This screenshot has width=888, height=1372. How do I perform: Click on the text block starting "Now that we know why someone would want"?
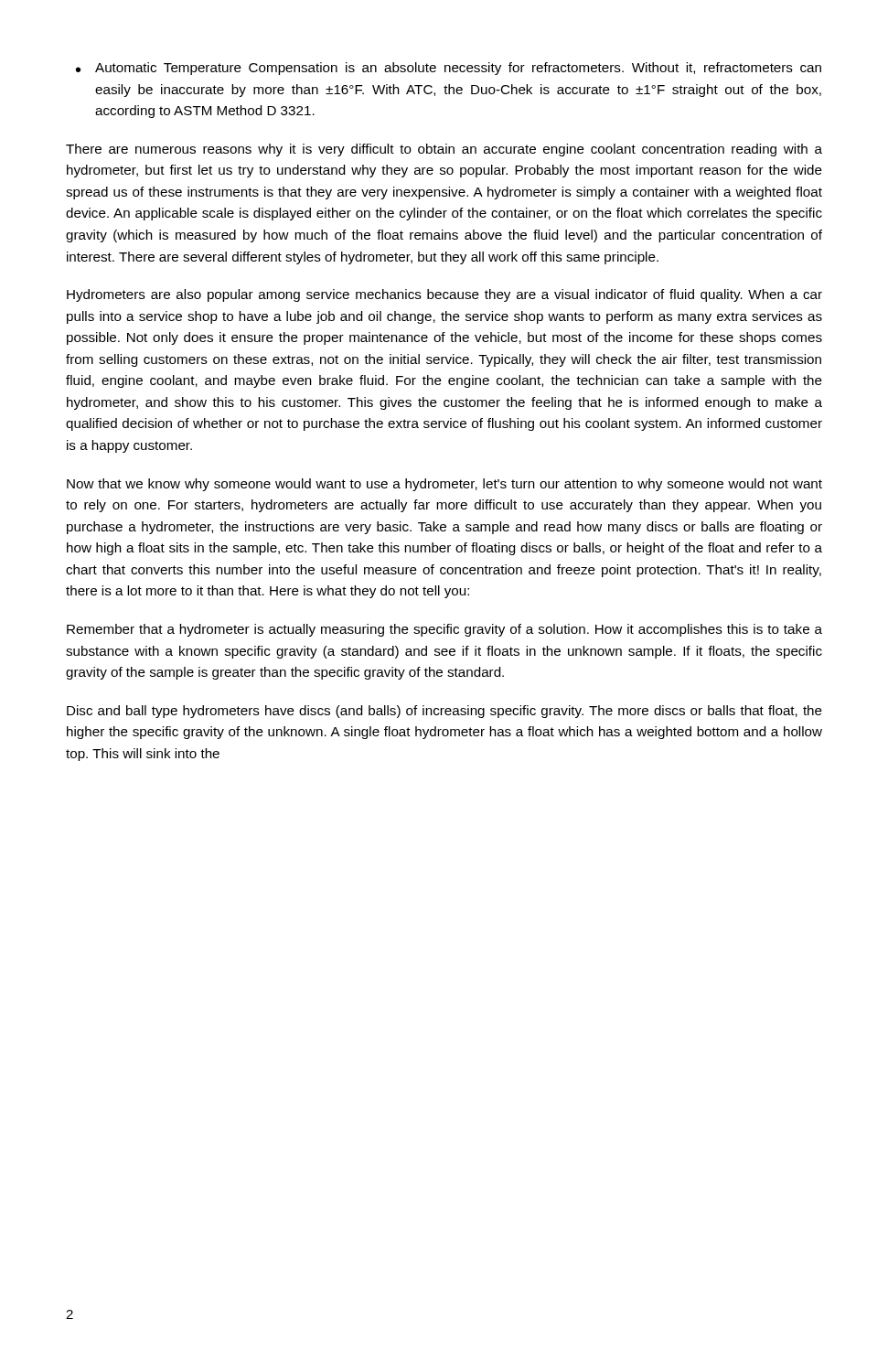(x=444, y=537)
